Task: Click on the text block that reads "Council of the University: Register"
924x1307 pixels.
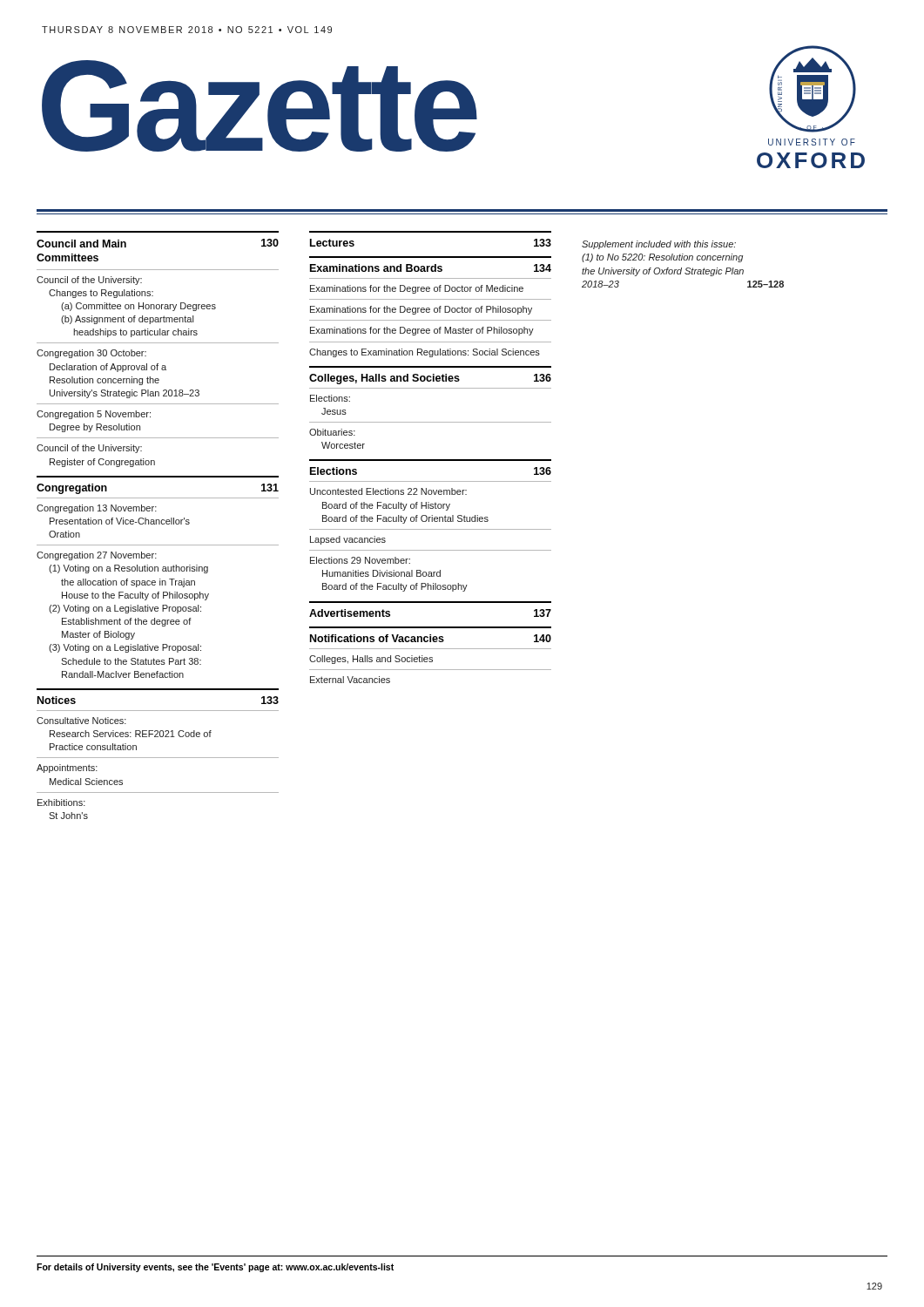Action: pyautogui.click(x=96, y=456)
